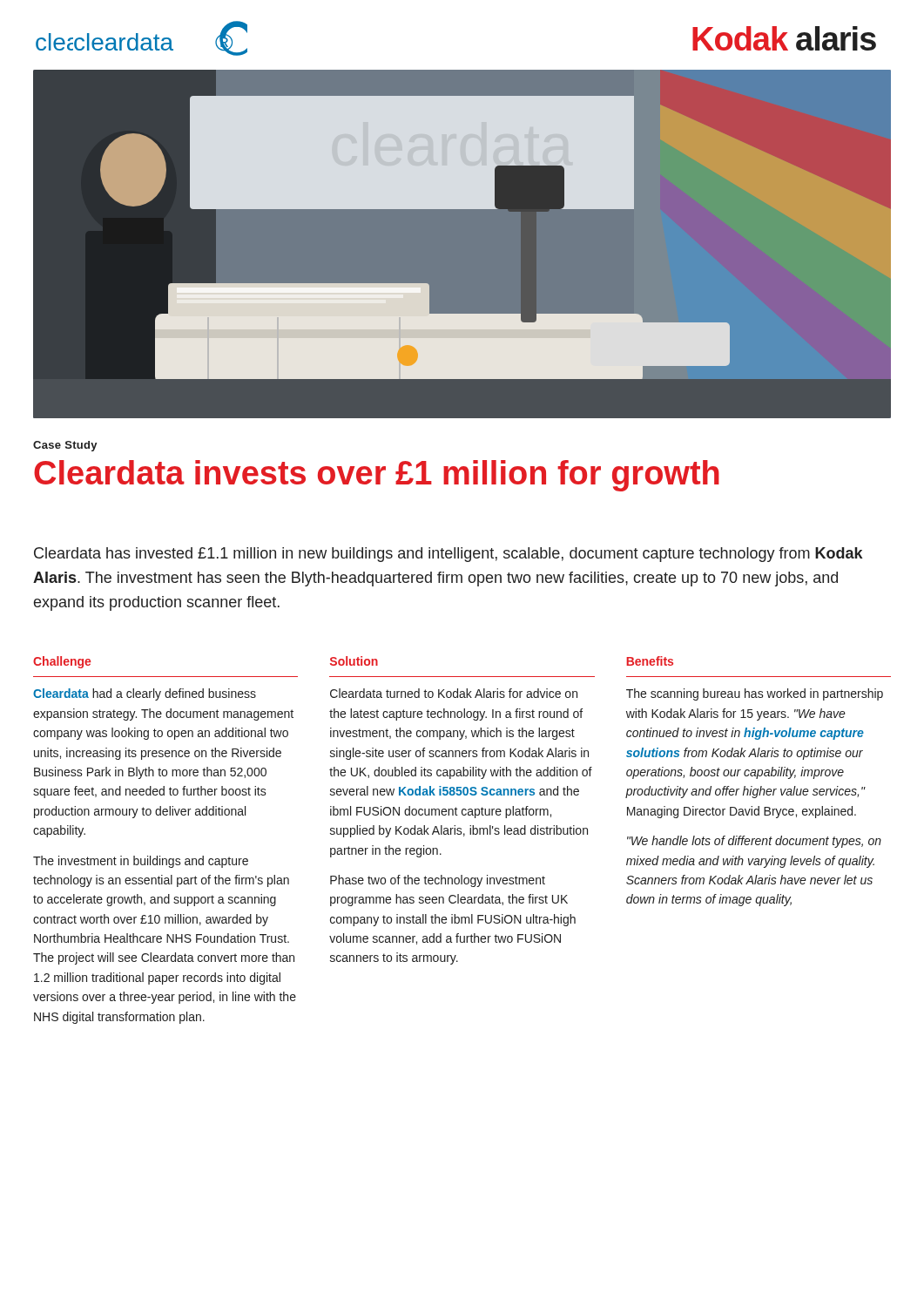The width and height of the screenshot is (924, 1307).
Task: Locate the block of text that opens with "Solution Cleardata turned to Kodak"
Action: click(462, 810)
